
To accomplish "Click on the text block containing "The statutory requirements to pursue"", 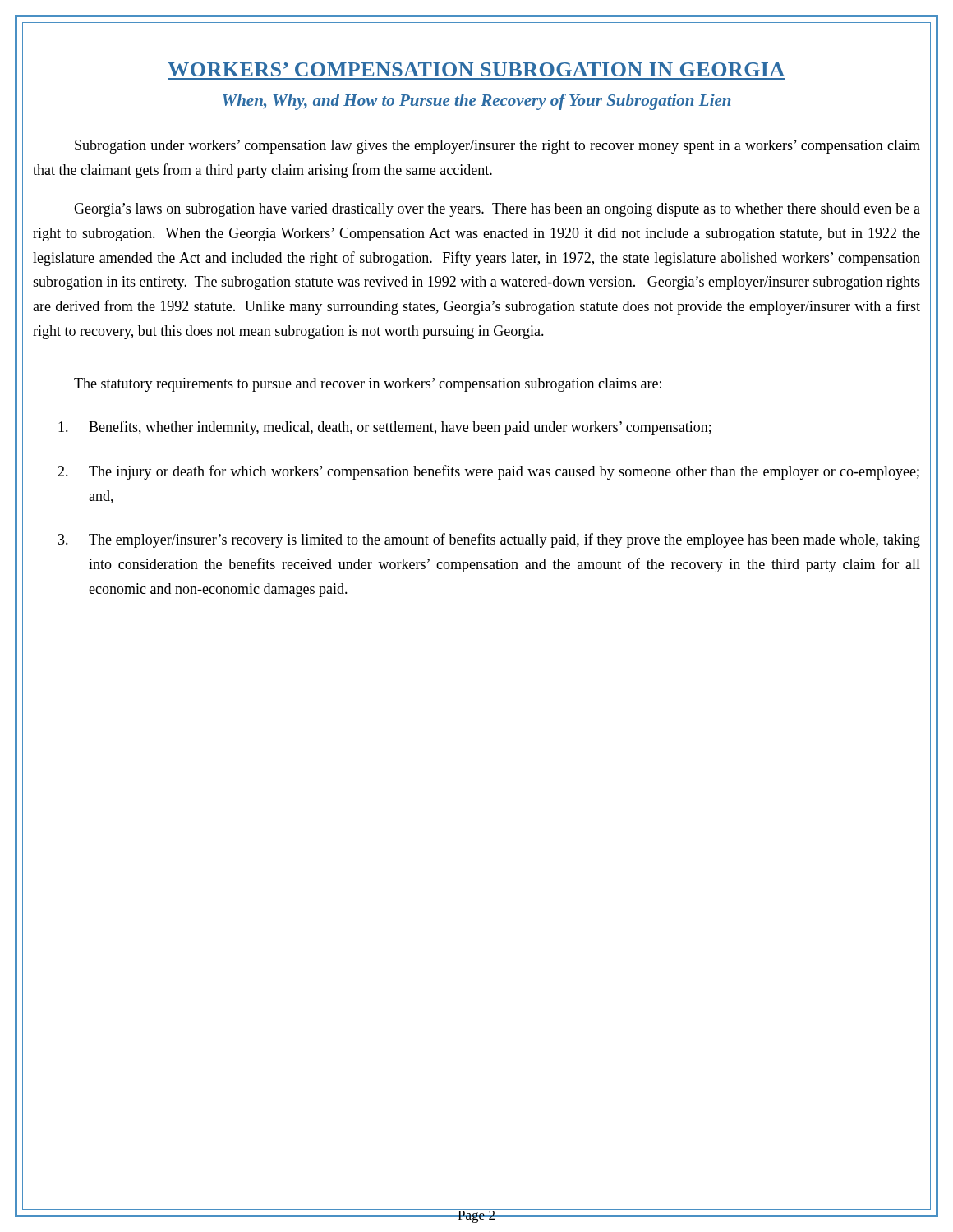I will click(x=368, y=383).
